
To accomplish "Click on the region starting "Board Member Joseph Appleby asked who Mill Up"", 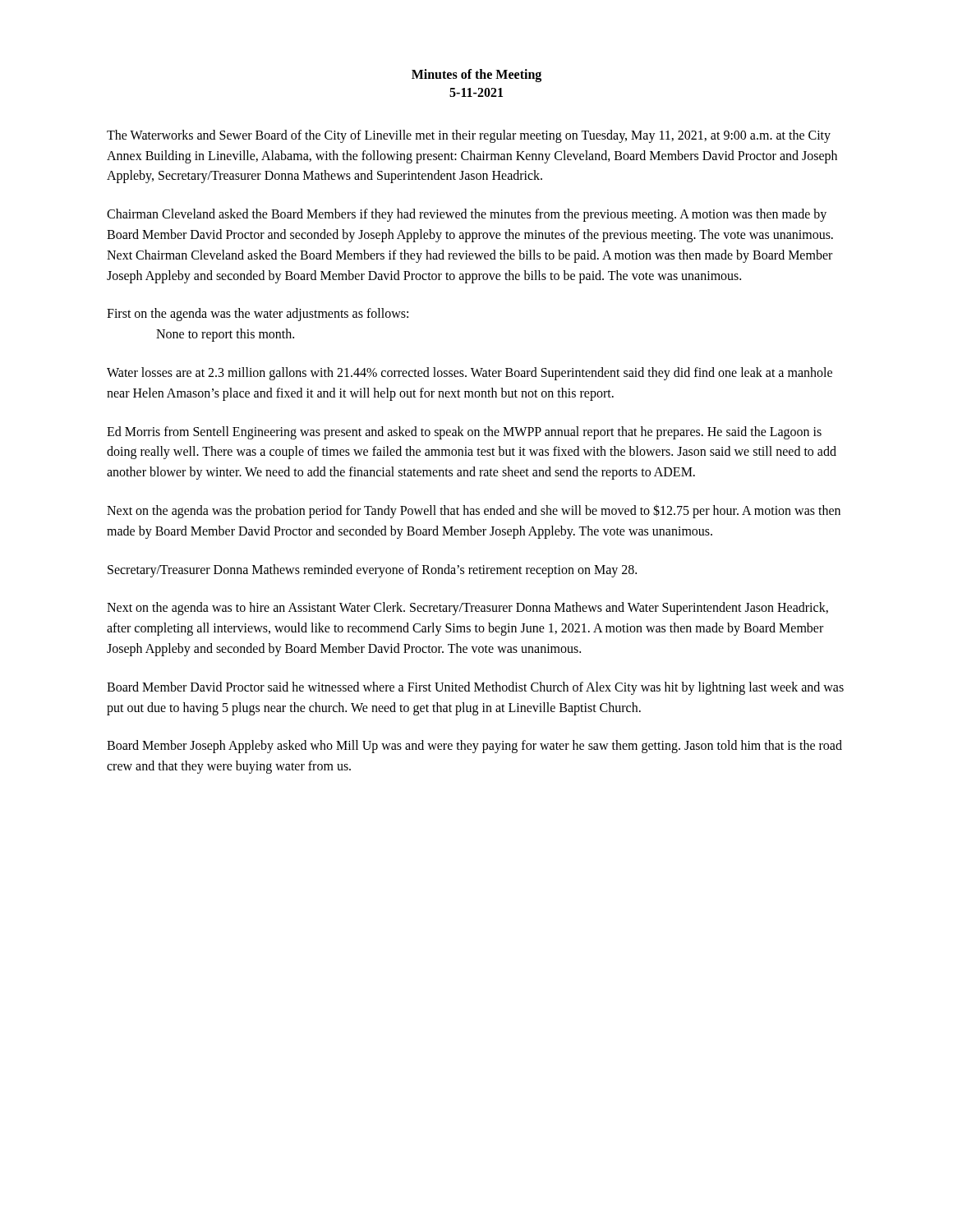I will (474, 756).
